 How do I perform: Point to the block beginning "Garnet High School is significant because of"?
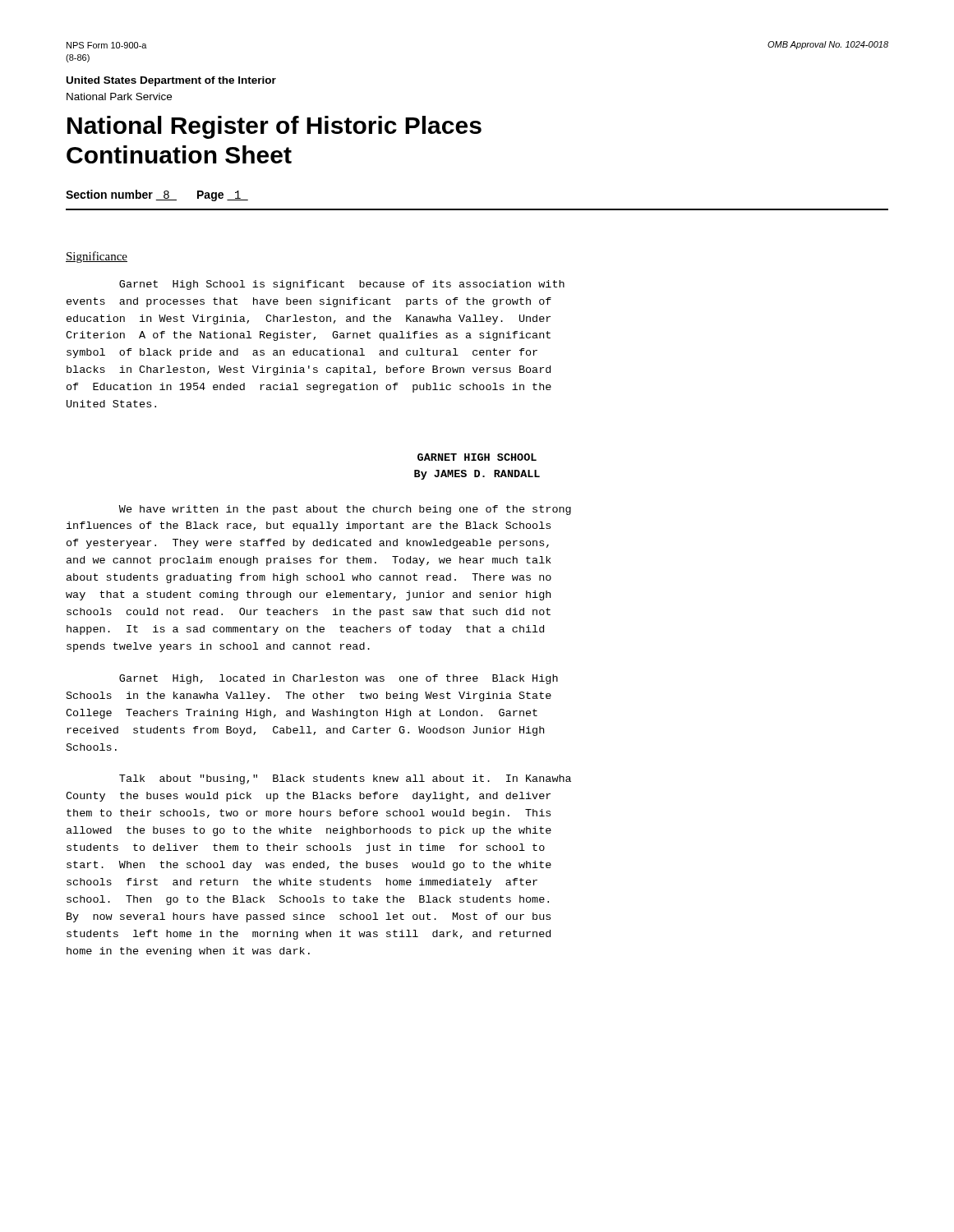click(x=315, y=344)
